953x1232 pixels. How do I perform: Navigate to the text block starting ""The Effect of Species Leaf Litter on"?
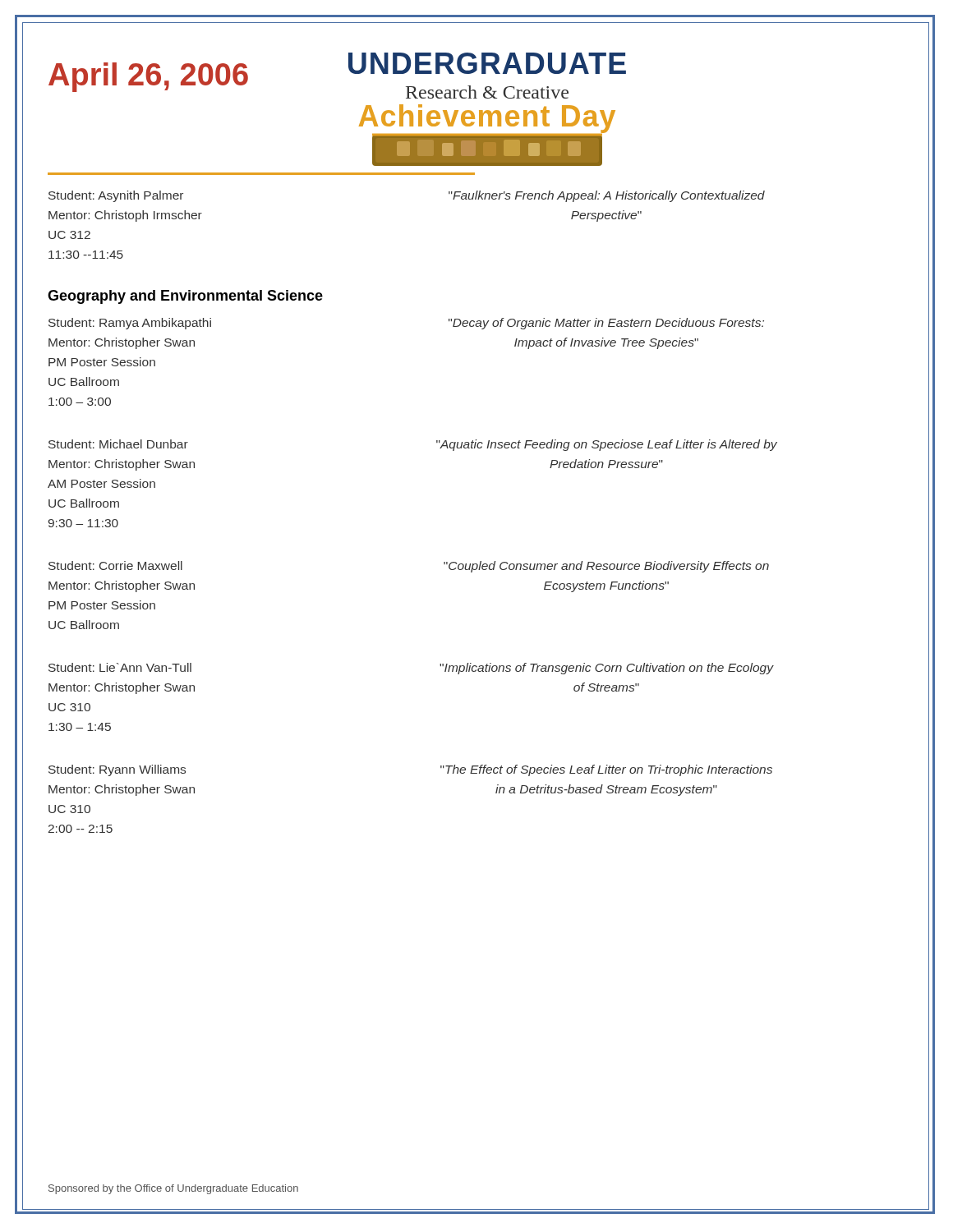tap(606, 779)
